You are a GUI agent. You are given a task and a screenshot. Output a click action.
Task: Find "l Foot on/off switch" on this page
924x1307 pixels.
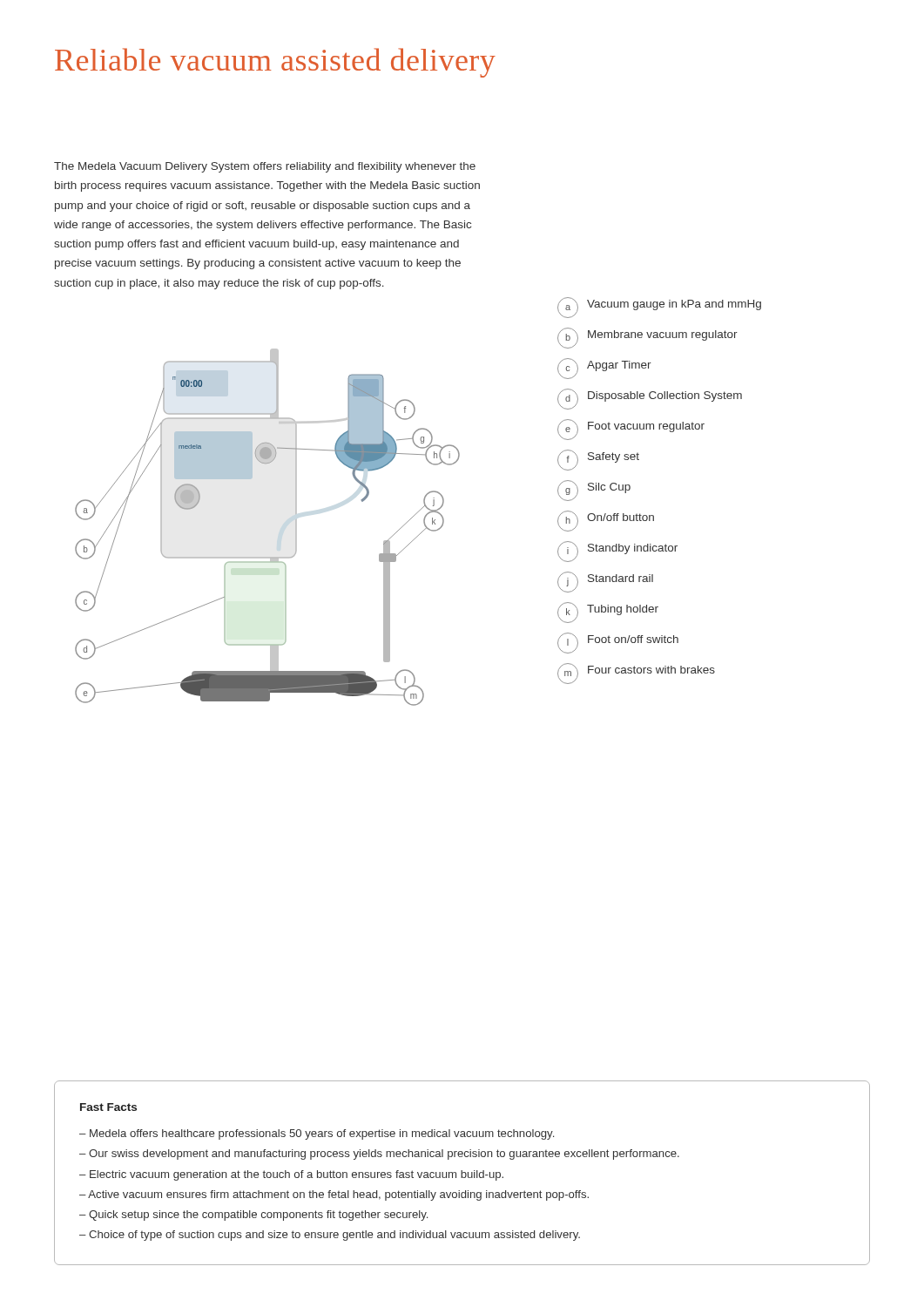coord(618,643)
